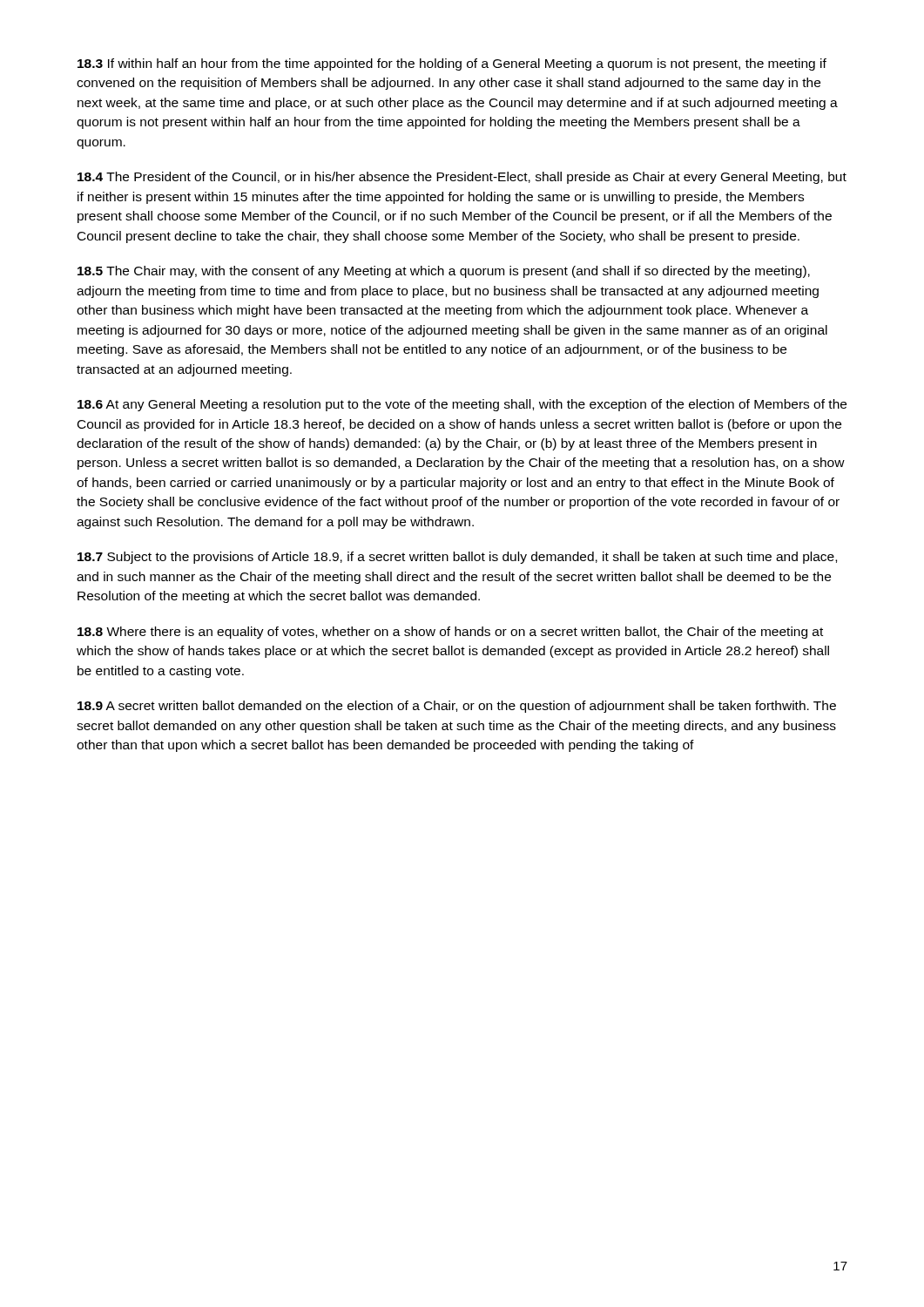This screenshot has height=1307, width=924.
Task: Find the block on this page that starts "4 The President of the"
Action: click(461, 206)
